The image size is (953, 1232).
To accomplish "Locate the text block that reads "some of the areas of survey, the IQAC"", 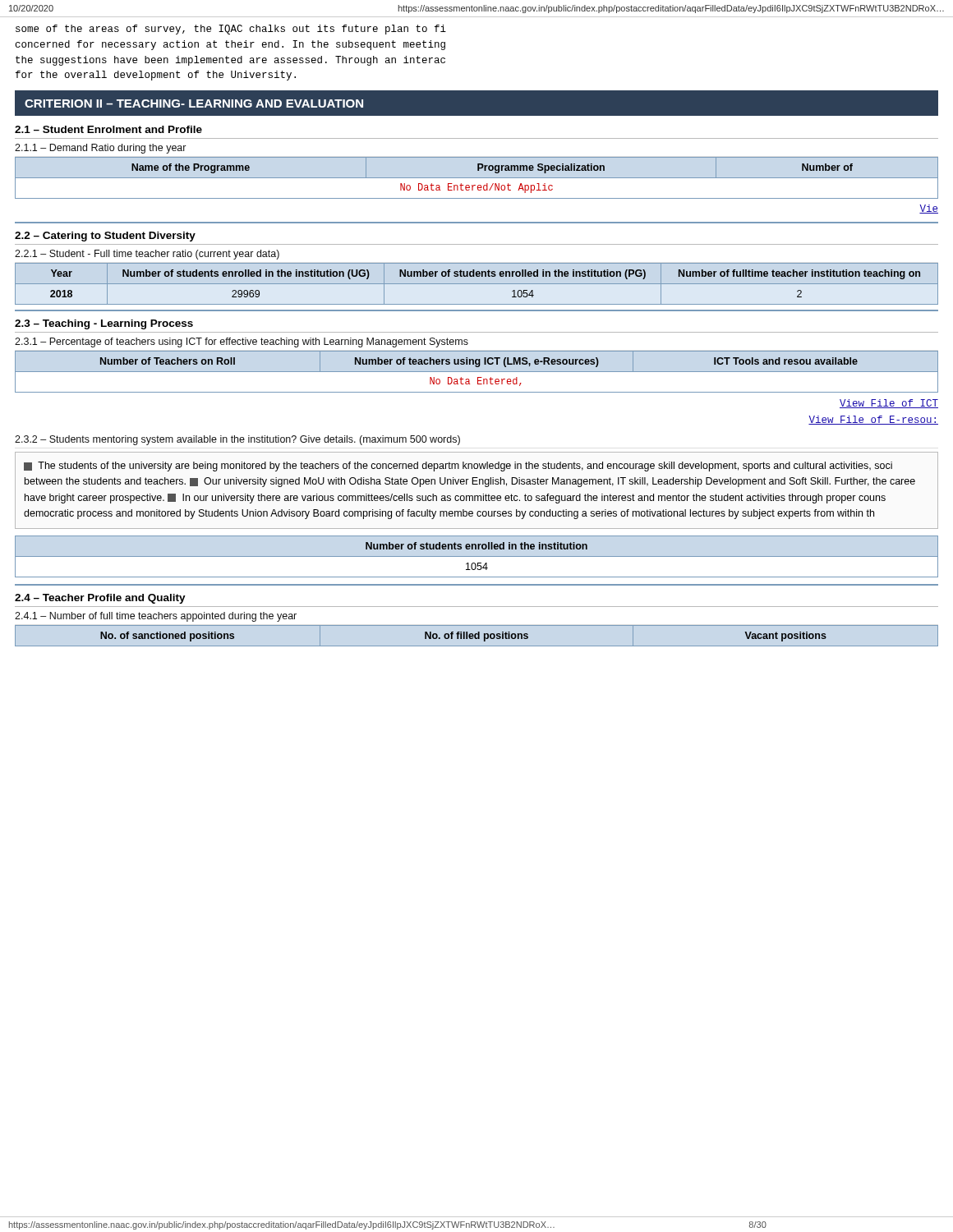I will tap(230, 53).
